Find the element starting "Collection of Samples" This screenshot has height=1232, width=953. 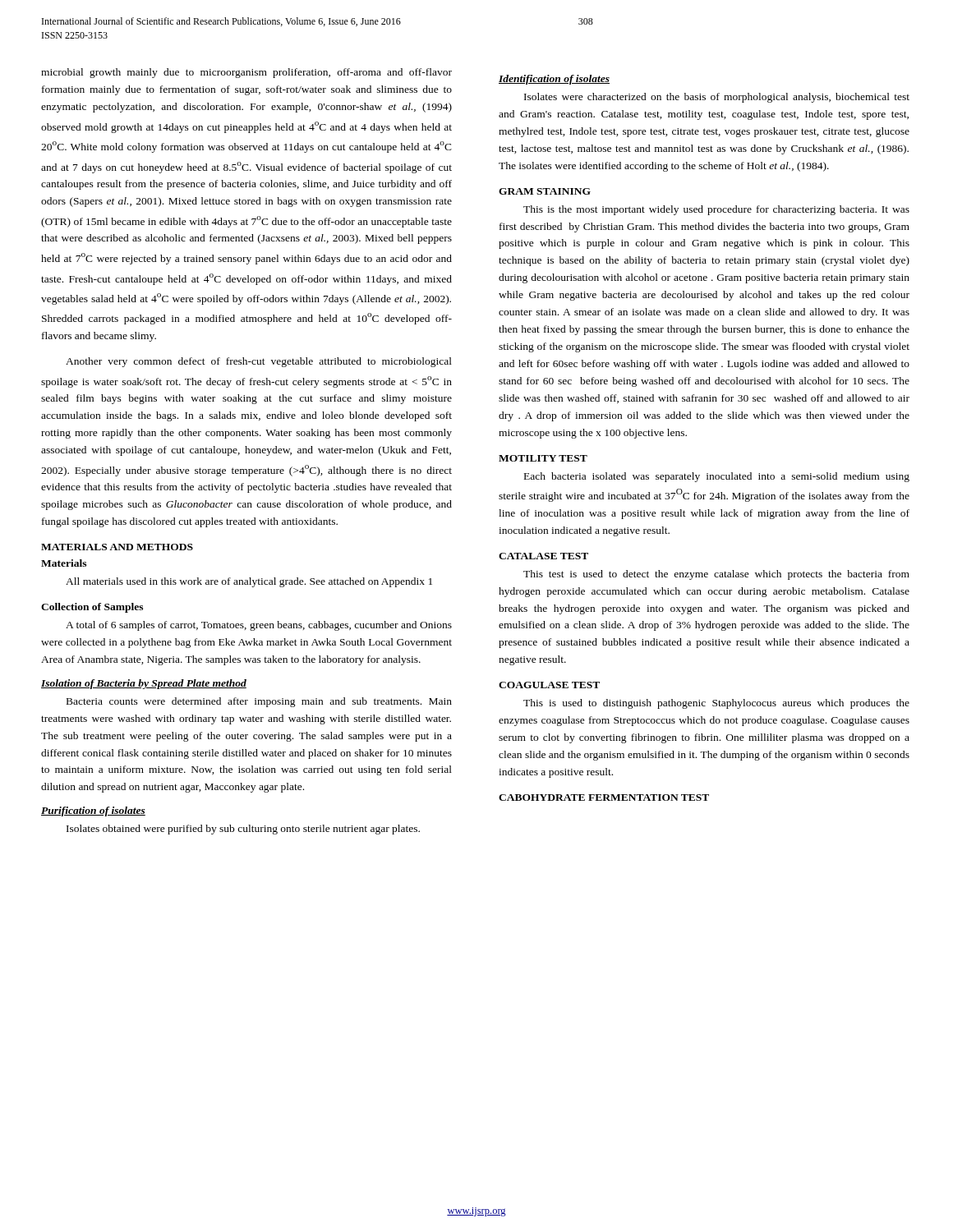tap(92, 607)
